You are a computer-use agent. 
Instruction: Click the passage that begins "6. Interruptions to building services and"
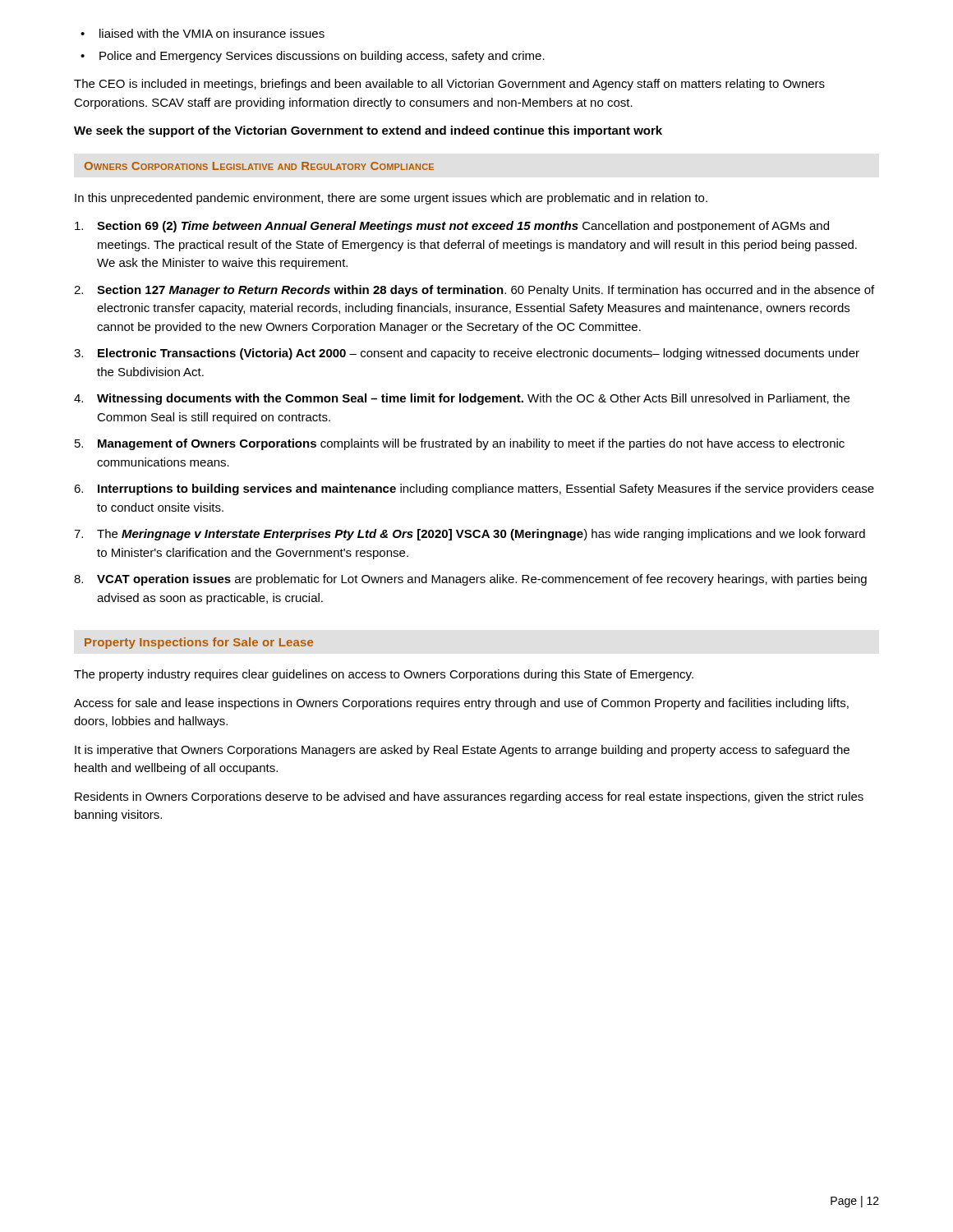(x=476, y=498)
